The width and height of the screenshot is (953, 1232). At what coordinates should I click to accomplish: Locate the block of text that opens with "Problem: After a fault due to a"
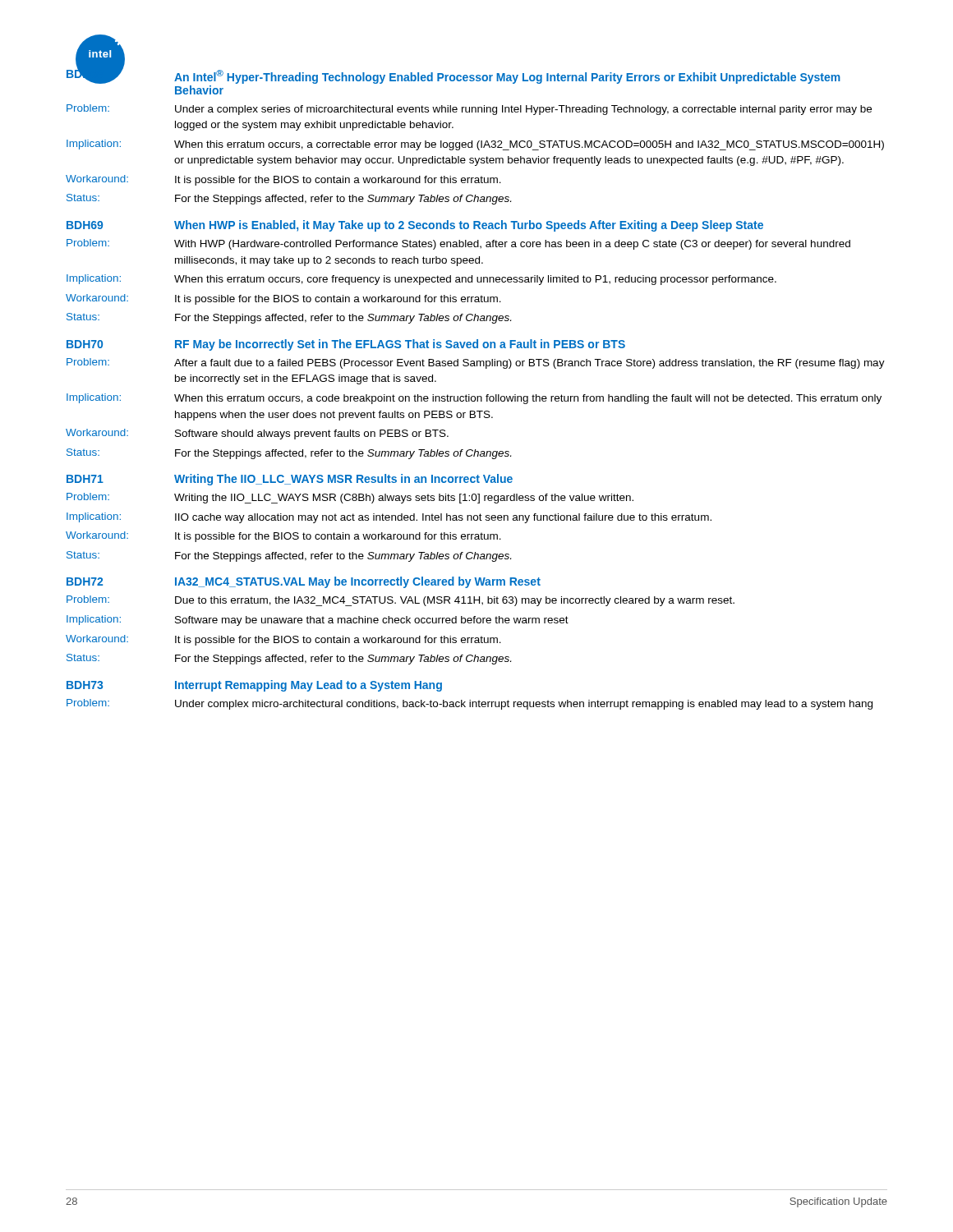click(x=476, y=371)
